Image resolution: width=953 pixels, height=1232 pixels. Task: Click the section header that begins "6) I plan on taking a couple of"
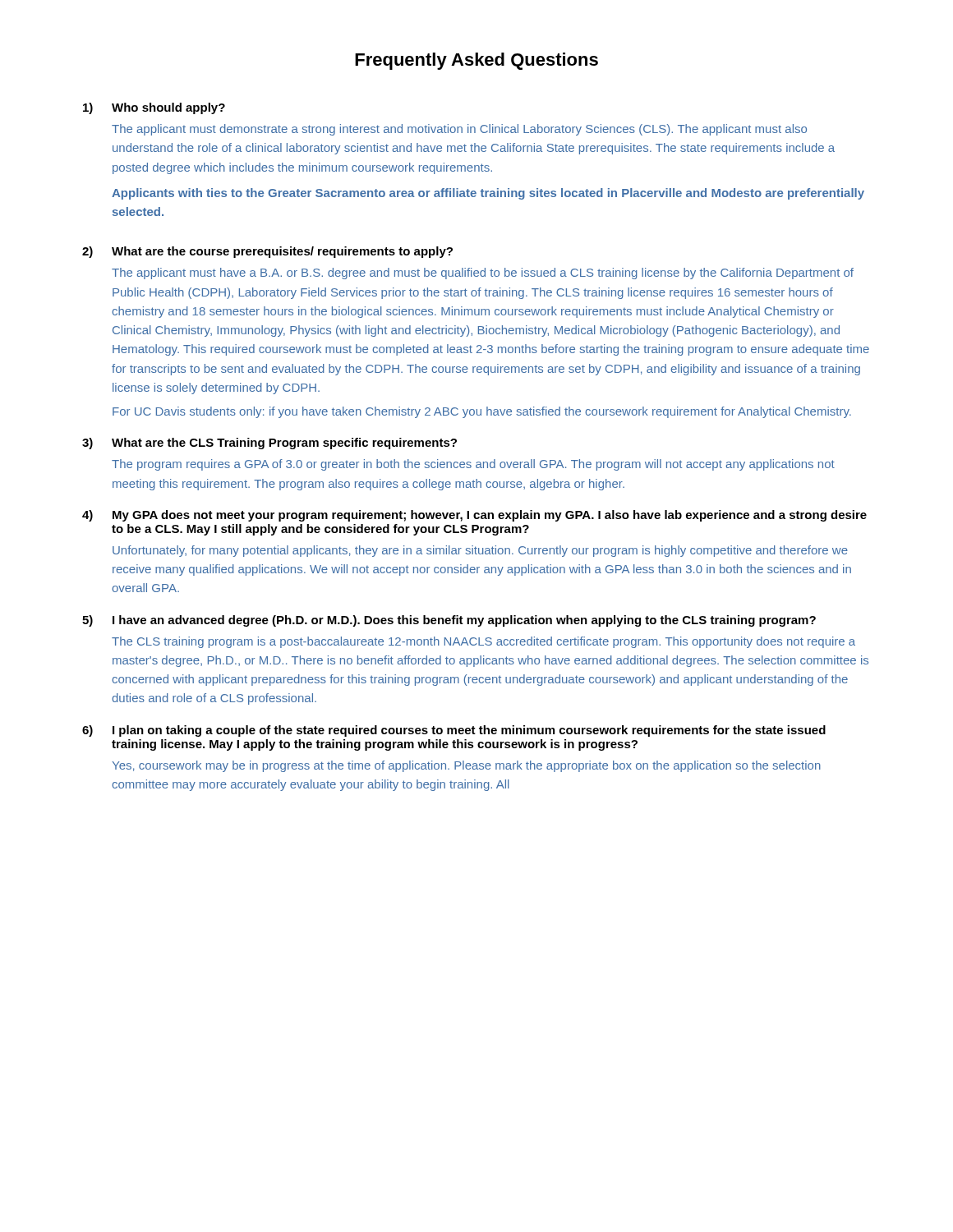point(476,736)
